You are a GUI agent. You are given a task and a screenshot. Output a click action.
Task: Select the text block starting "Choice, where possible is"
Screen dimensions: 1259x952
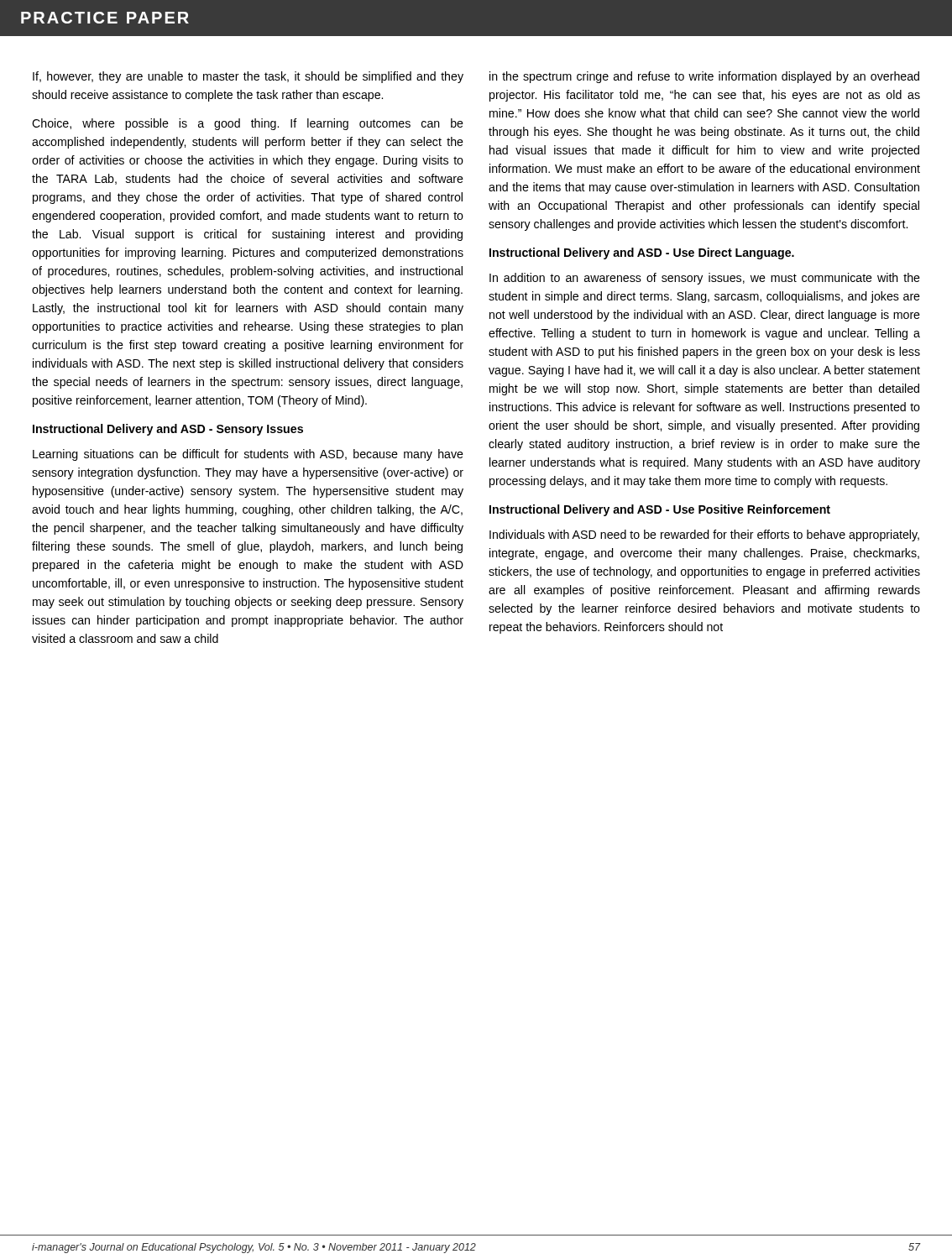coord(248,262)
